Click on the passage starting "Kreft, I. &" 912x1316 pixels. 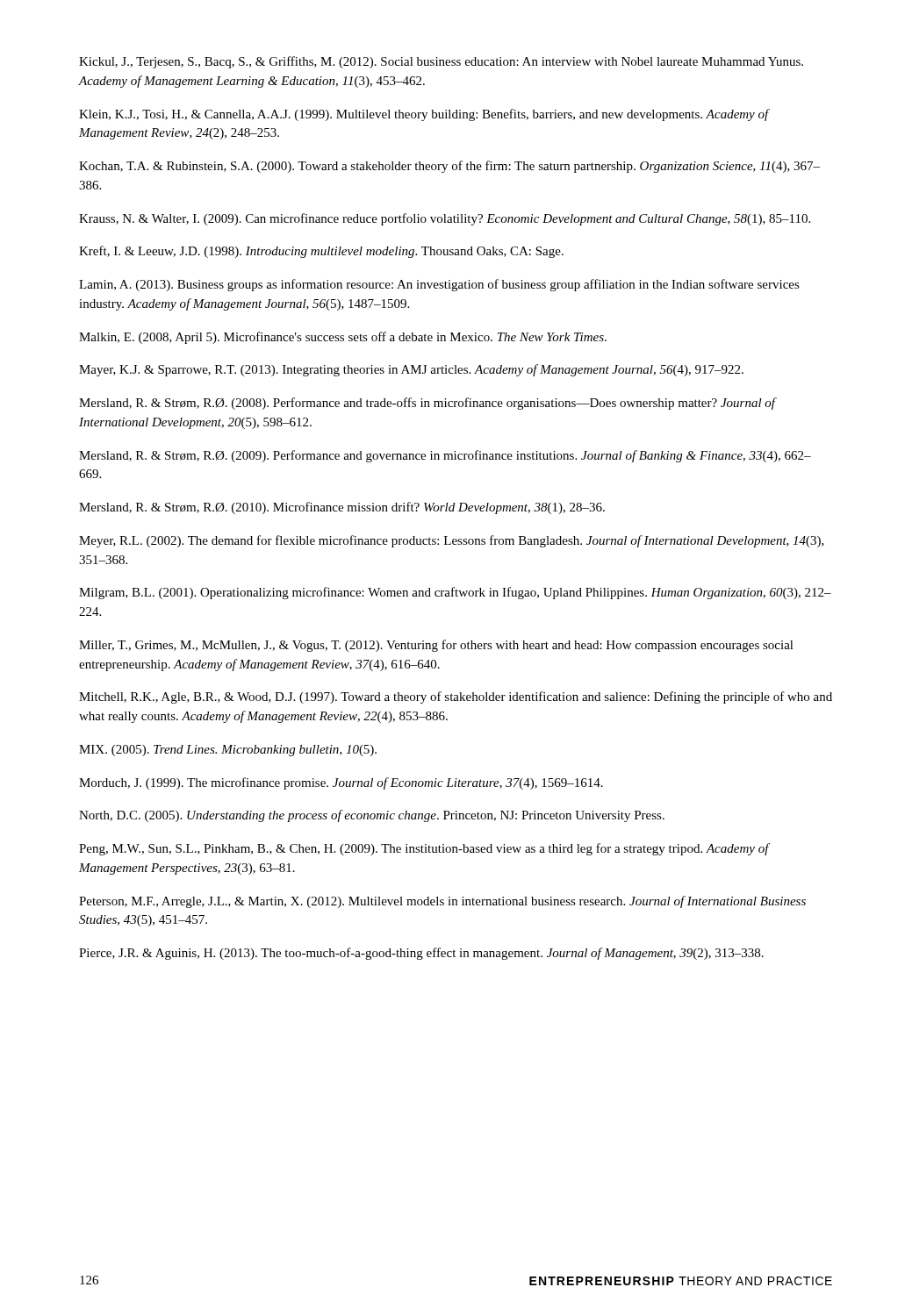[322, 251]
